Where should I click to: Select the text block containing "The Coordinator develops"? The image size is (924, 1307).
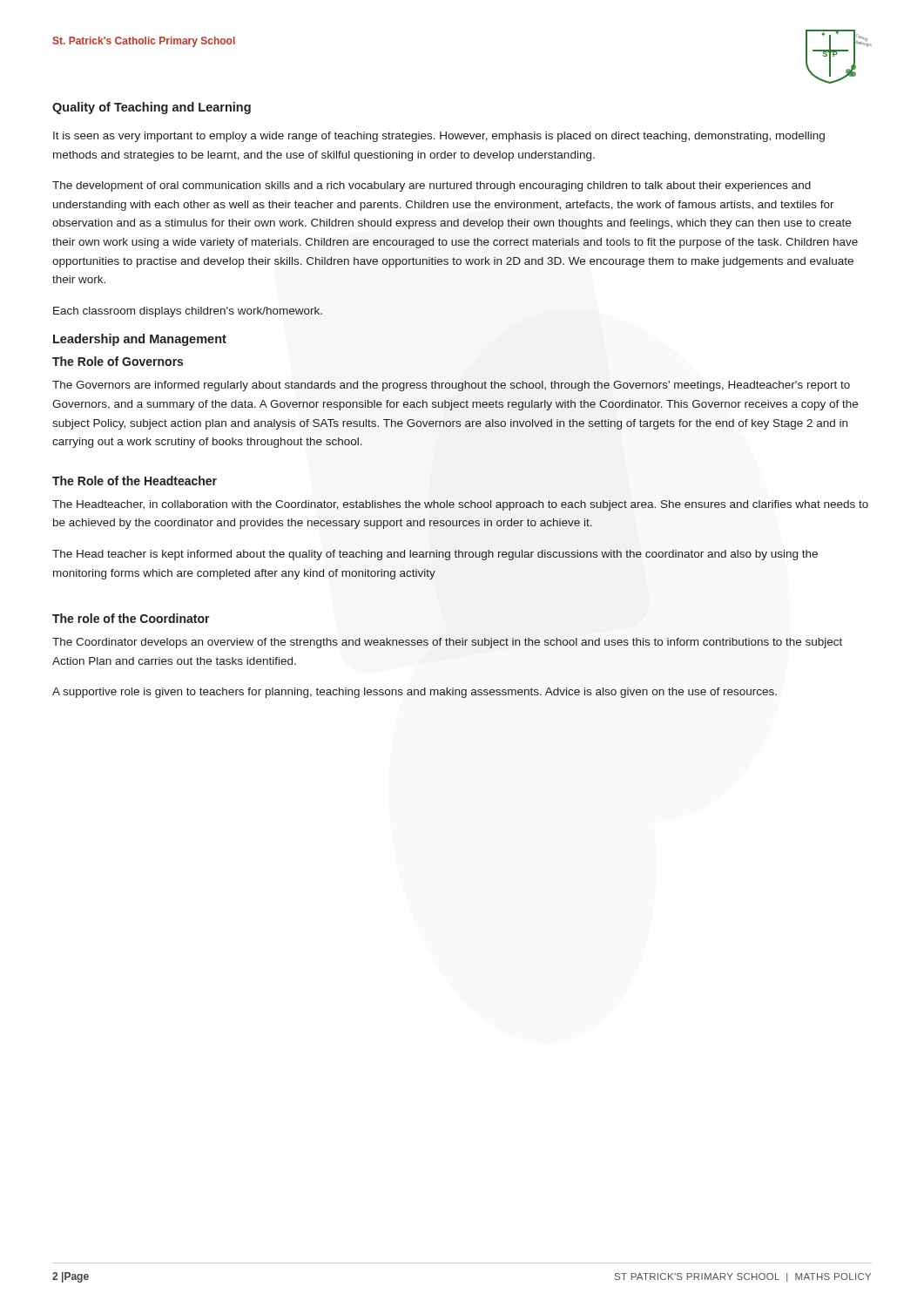447,651
